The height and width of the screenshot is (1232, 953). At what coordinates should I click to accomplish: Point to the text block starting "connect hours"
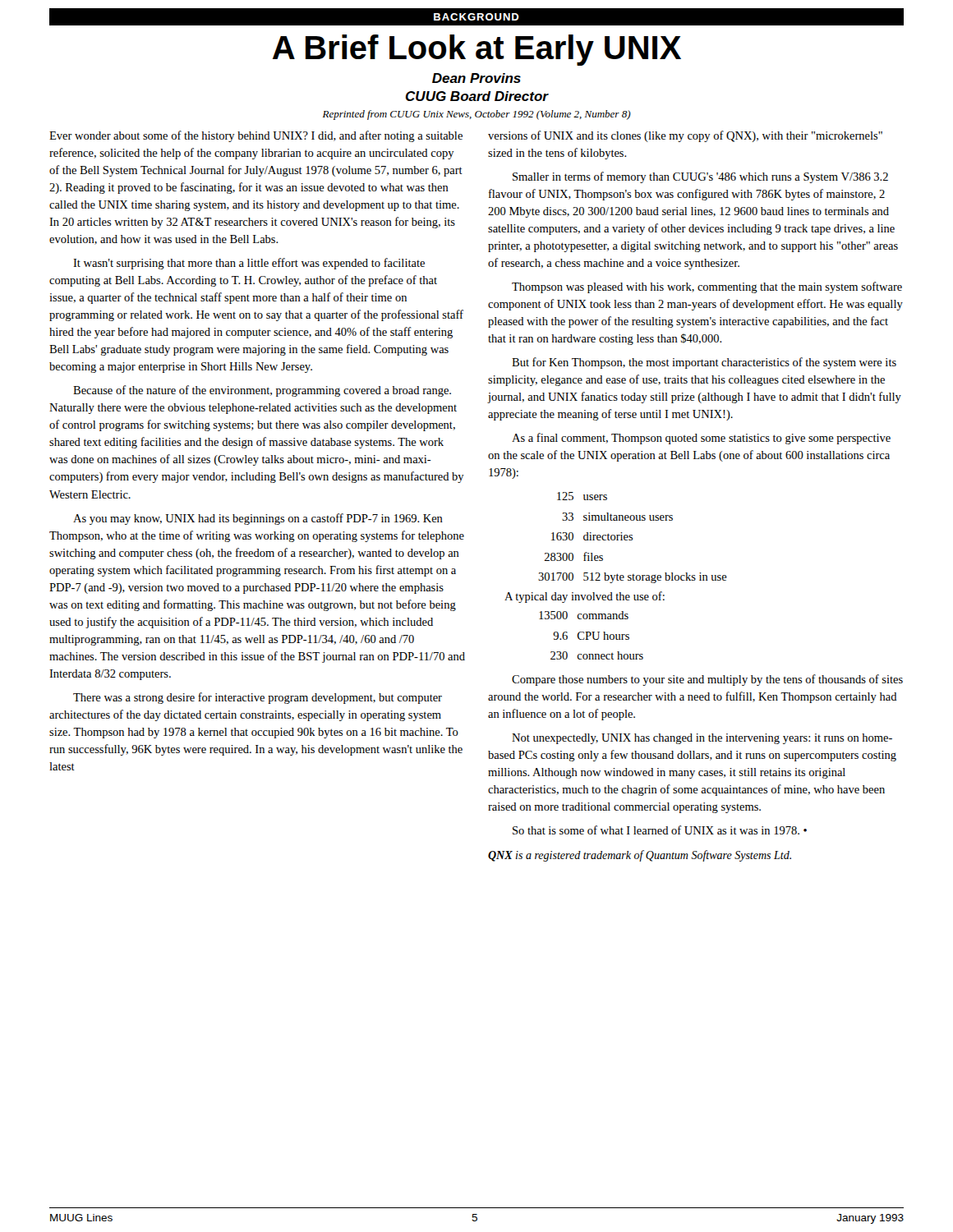click(x=610, y=656)
